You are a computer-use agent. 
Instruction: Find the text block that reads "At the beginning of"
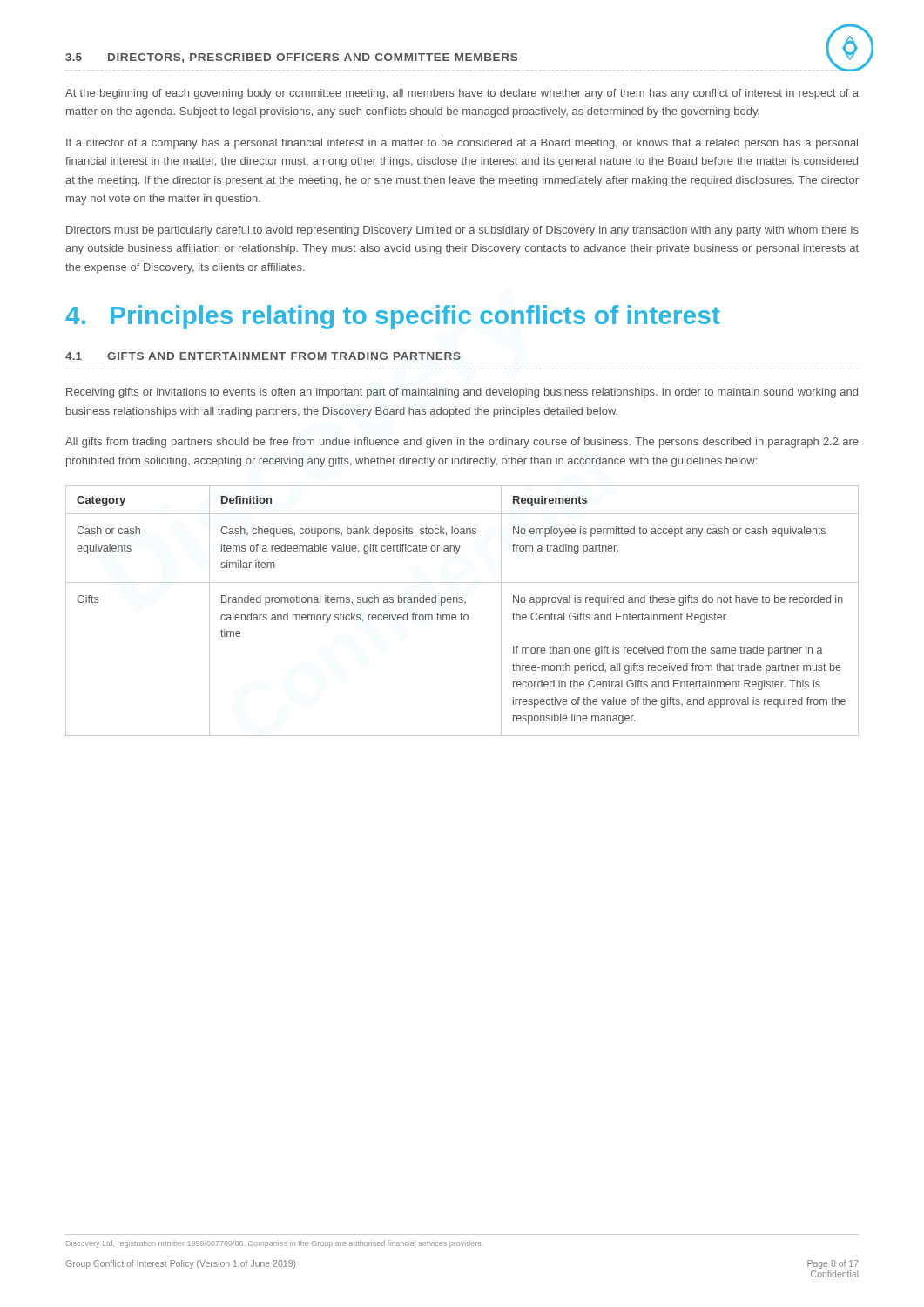pos(462,102)
